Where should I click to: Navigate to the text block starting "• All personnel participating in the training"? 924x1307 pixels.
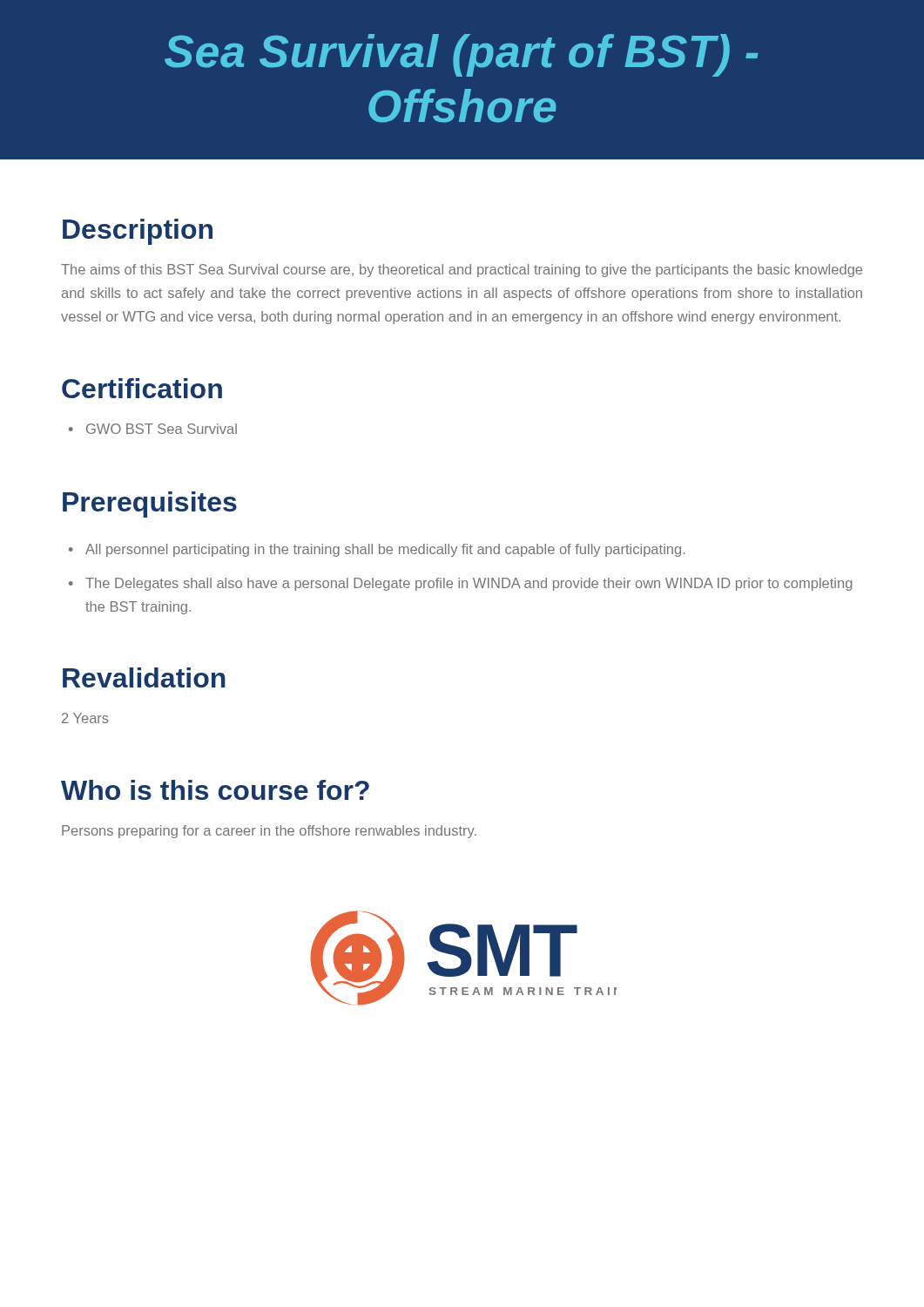(377, 549)
